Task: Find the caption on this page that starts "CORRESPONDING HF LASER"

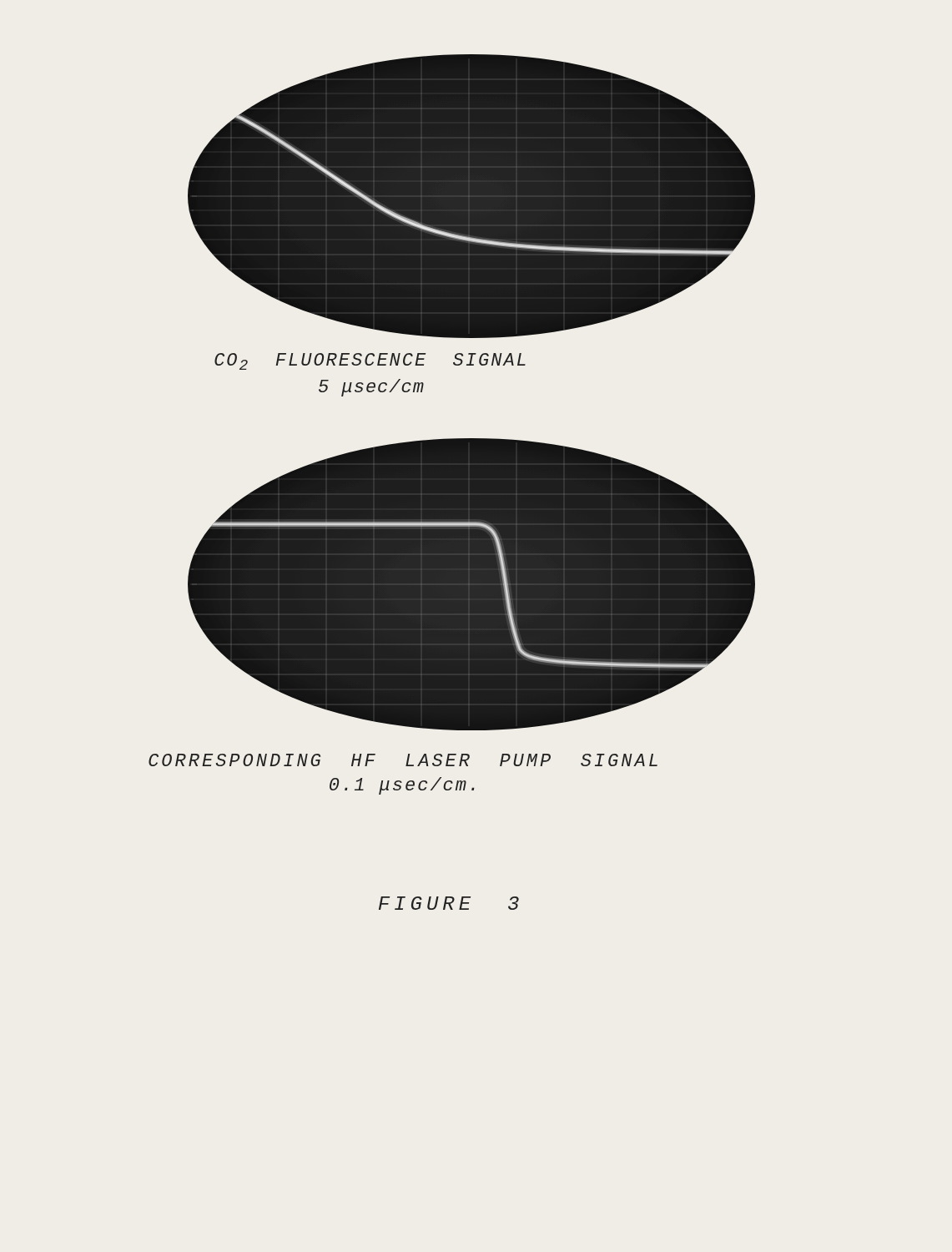Action: [x=405, y=774]
